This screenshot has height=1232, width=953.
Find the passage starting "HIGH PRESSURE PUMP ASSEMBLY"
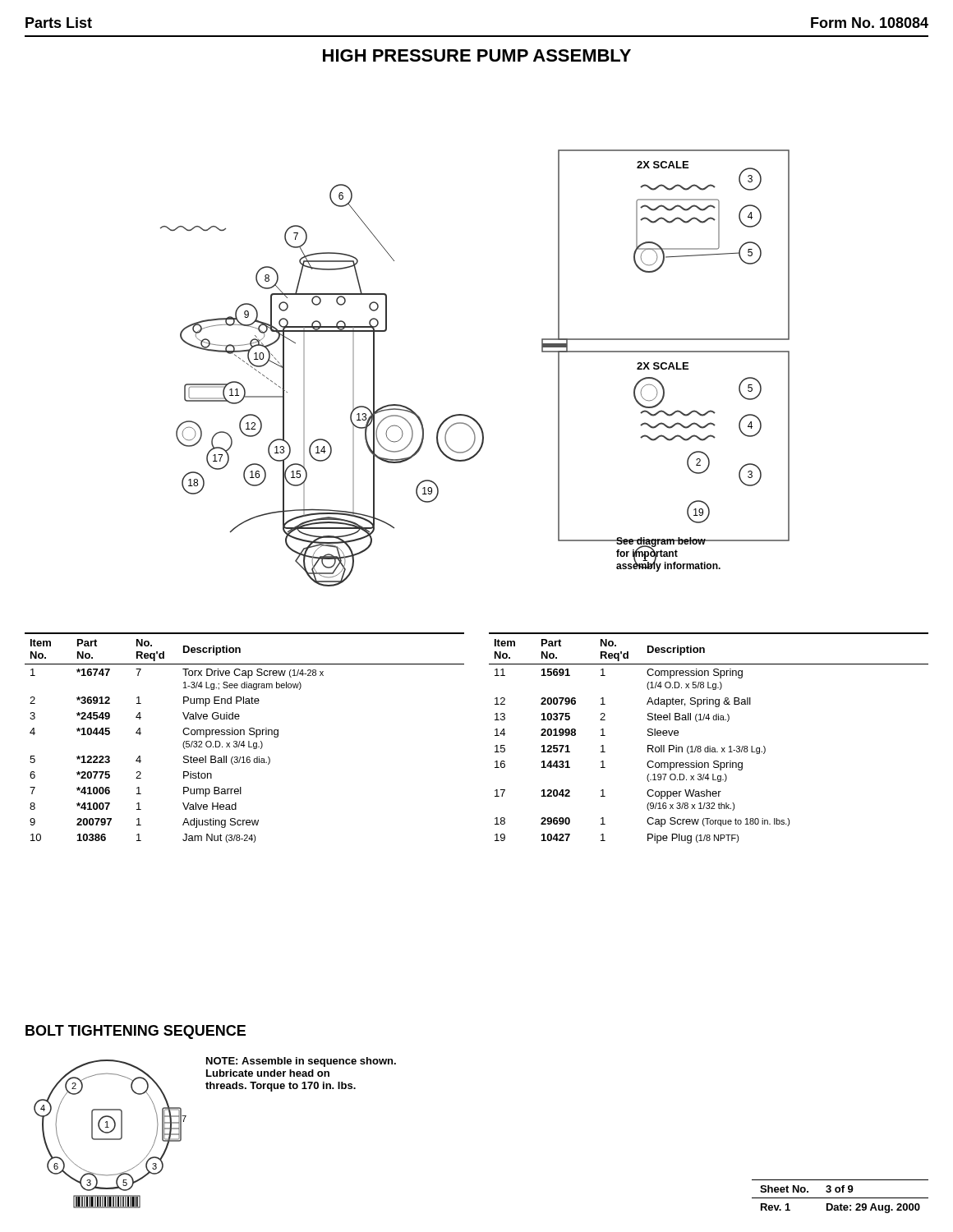coord(476,55)
